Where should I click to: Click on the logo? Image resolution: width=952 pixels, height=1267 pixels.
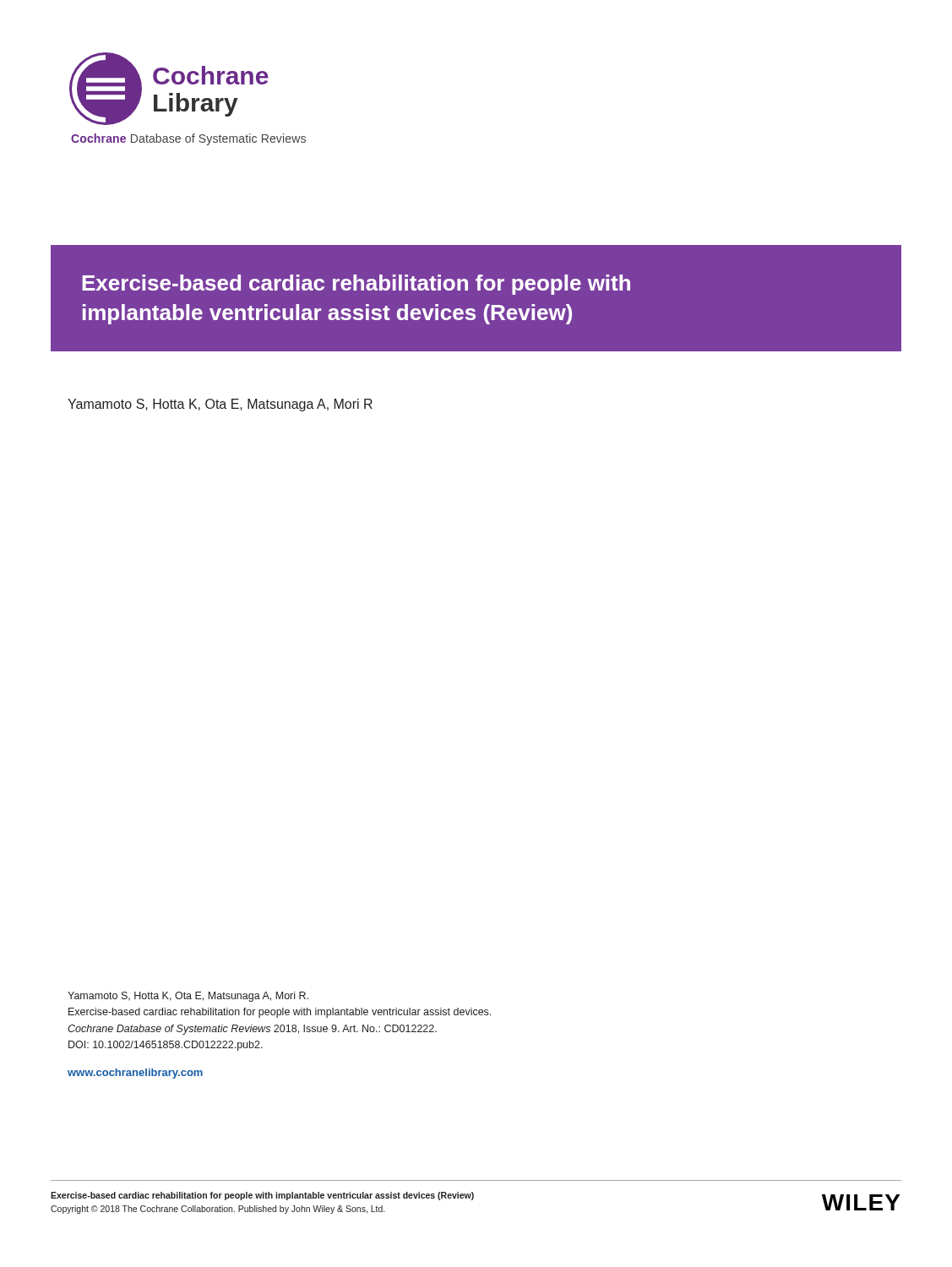[203, 98]
